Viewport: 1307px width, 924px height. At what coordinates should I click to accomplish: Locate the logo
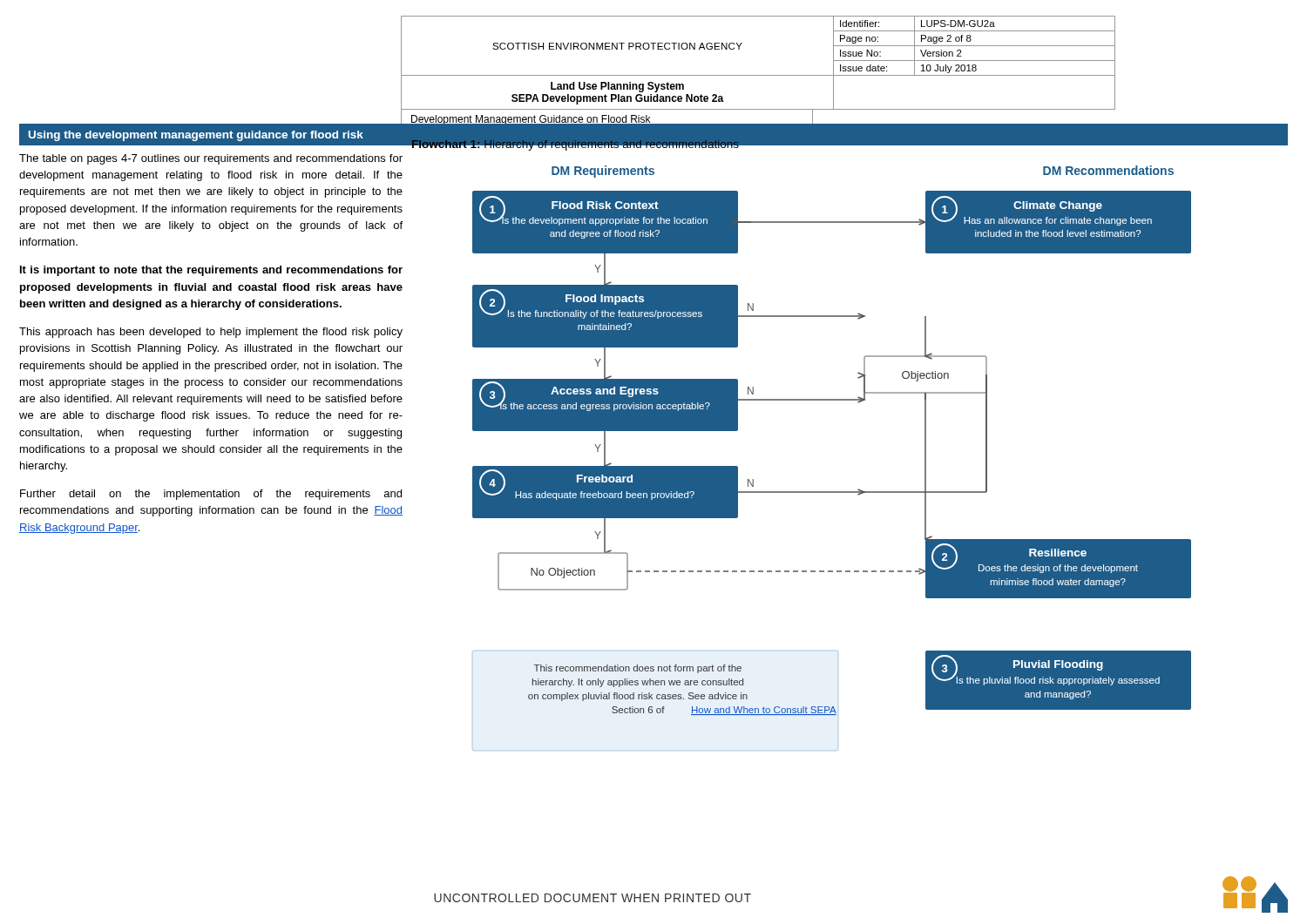(x=1249, y=891)
